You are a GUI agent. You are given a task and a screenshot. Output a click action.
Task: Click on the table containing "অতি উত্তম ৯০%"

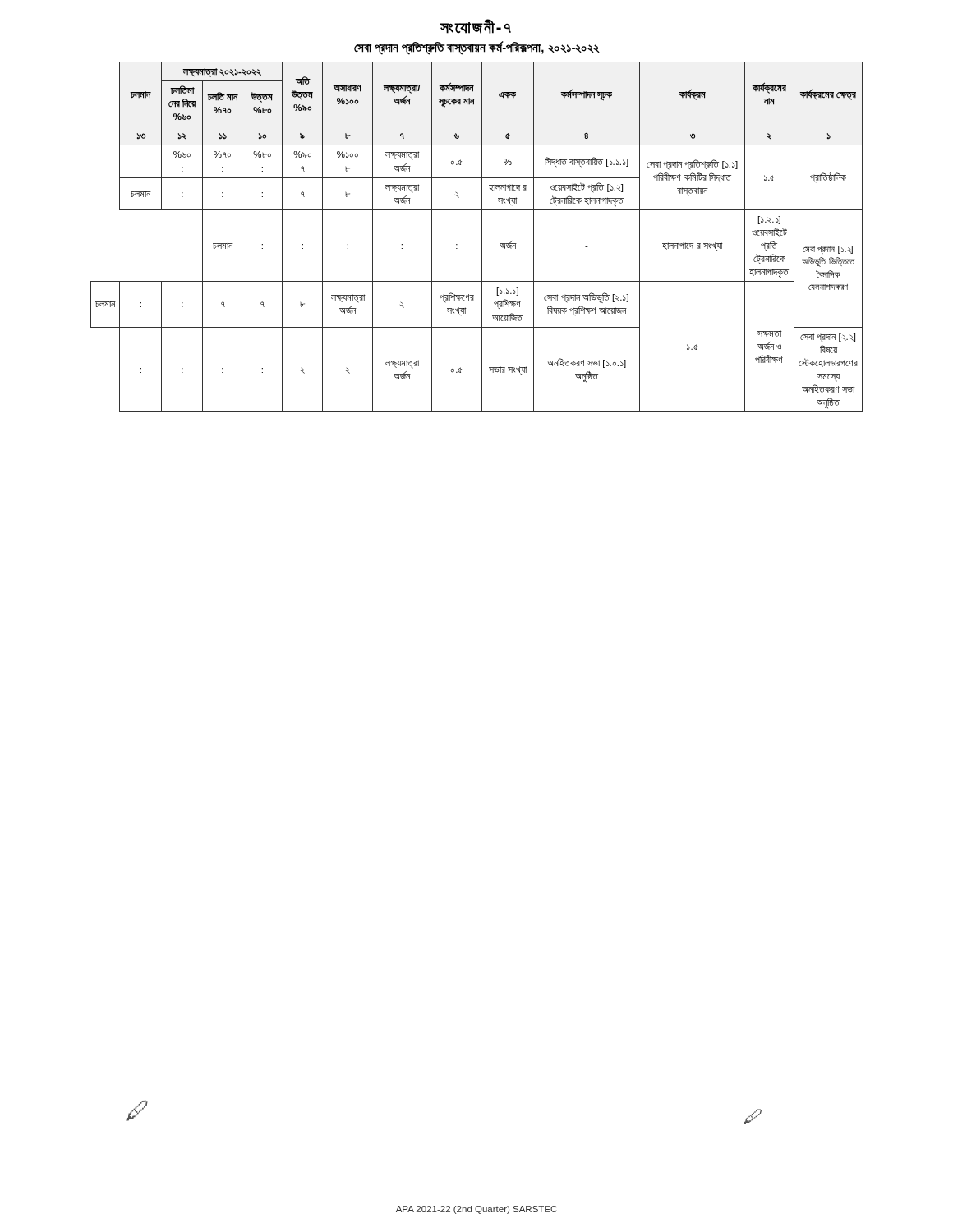[x=476, y=237]
